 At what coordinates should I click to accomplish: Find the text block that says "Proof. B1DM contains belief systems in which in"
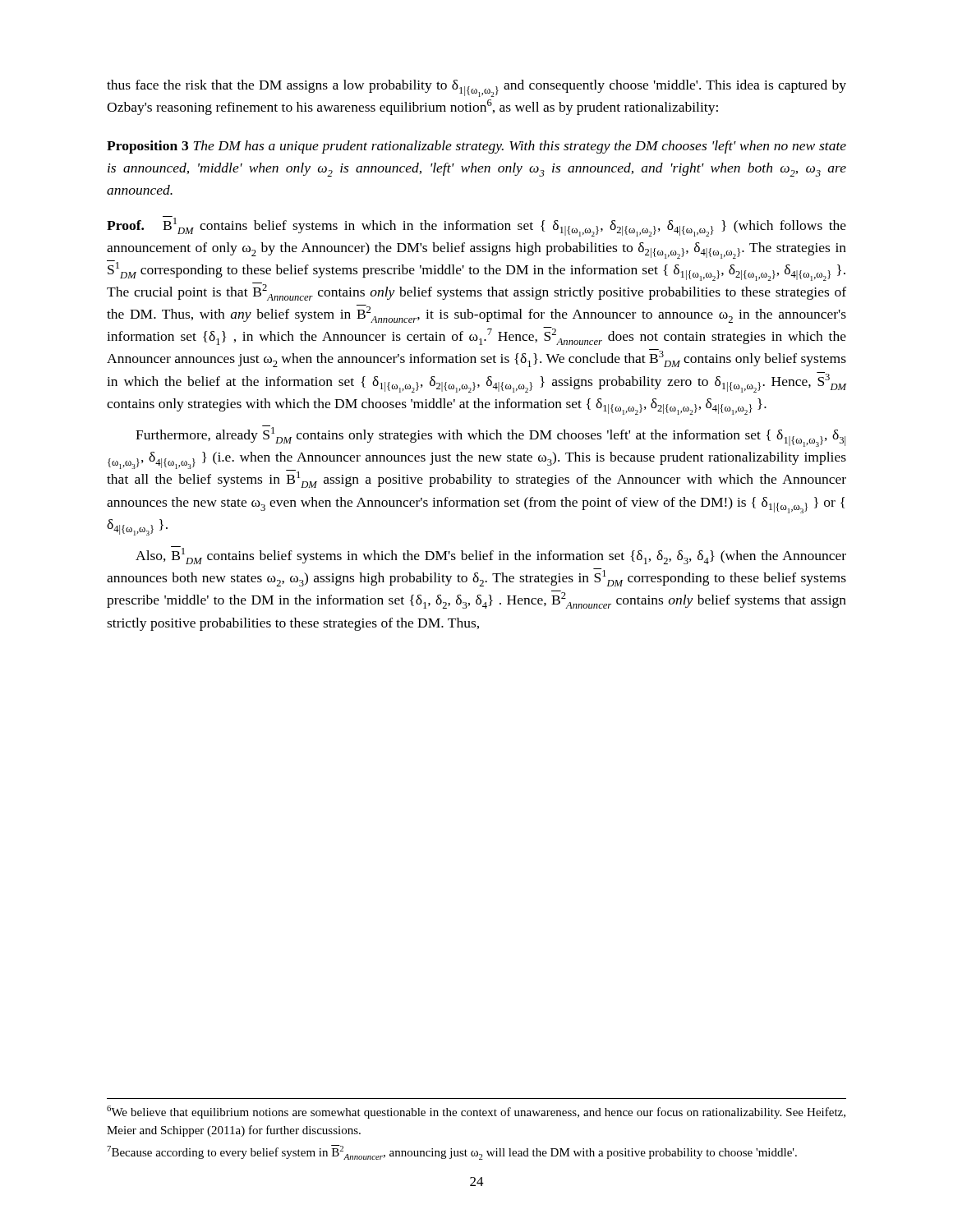click(476, 424)
